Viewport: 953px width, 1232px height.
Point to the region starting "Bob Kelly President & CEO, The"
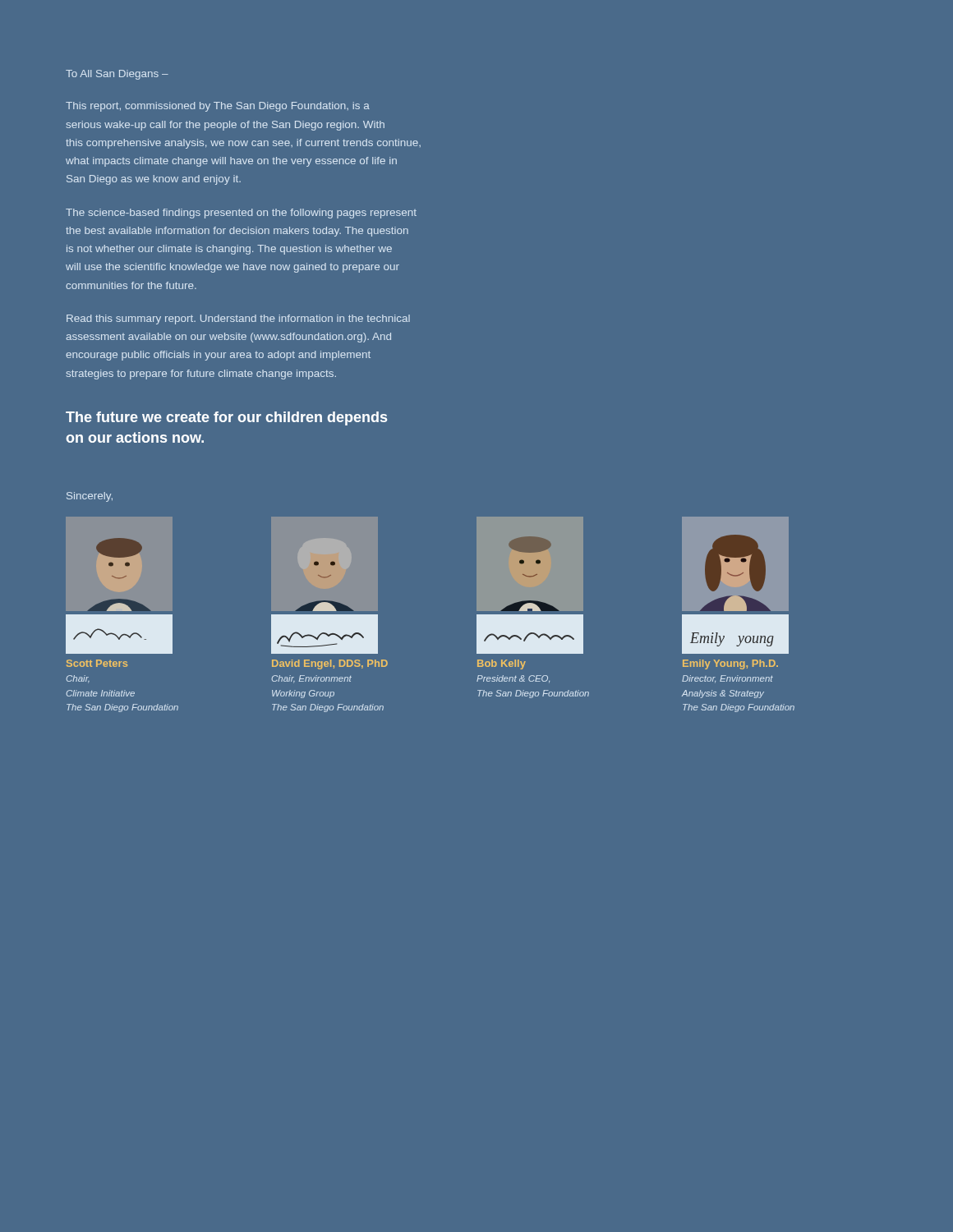point(533,679)
